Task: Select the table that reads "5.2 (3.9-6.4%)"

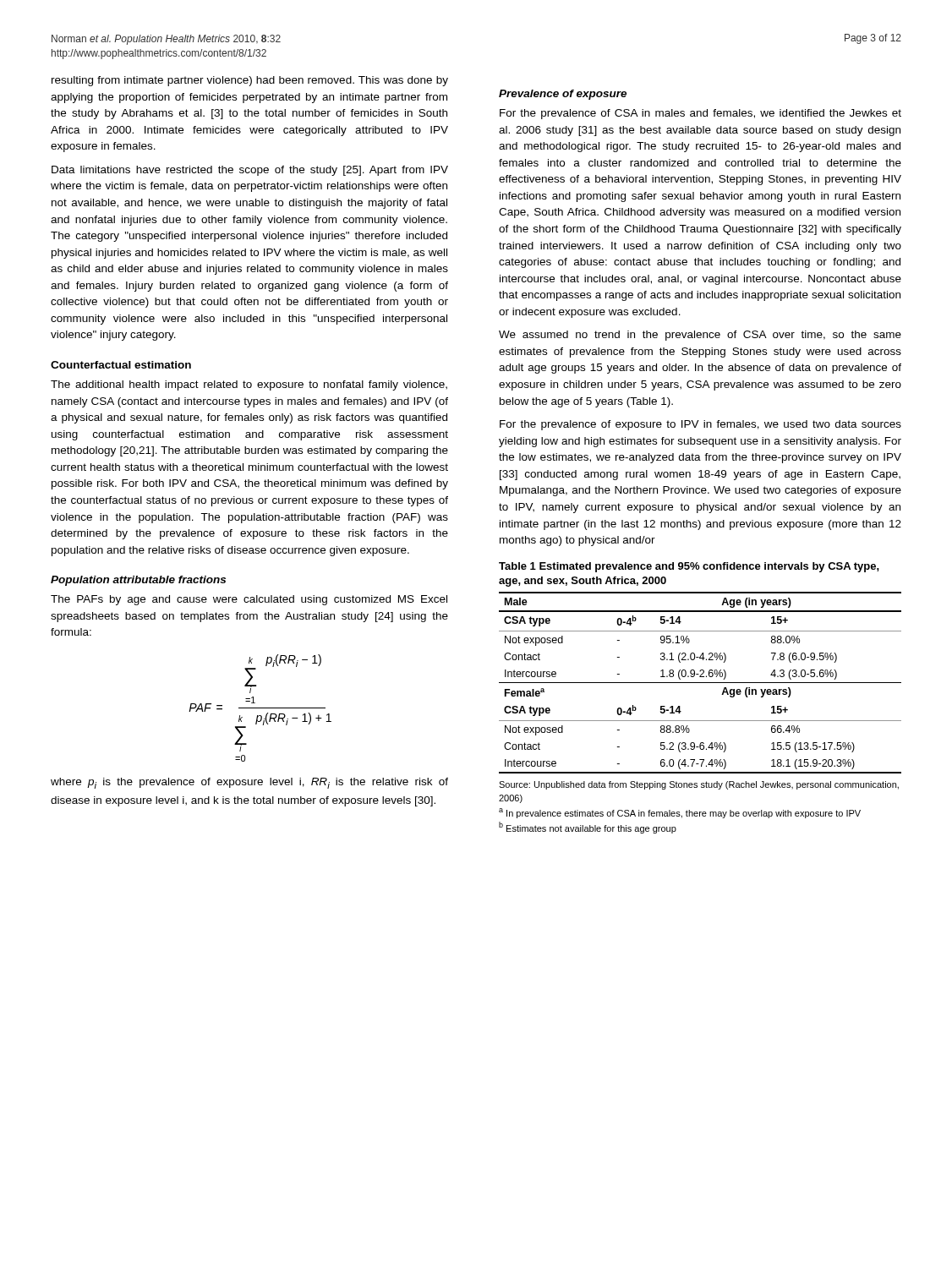Action: coord(700,683)
